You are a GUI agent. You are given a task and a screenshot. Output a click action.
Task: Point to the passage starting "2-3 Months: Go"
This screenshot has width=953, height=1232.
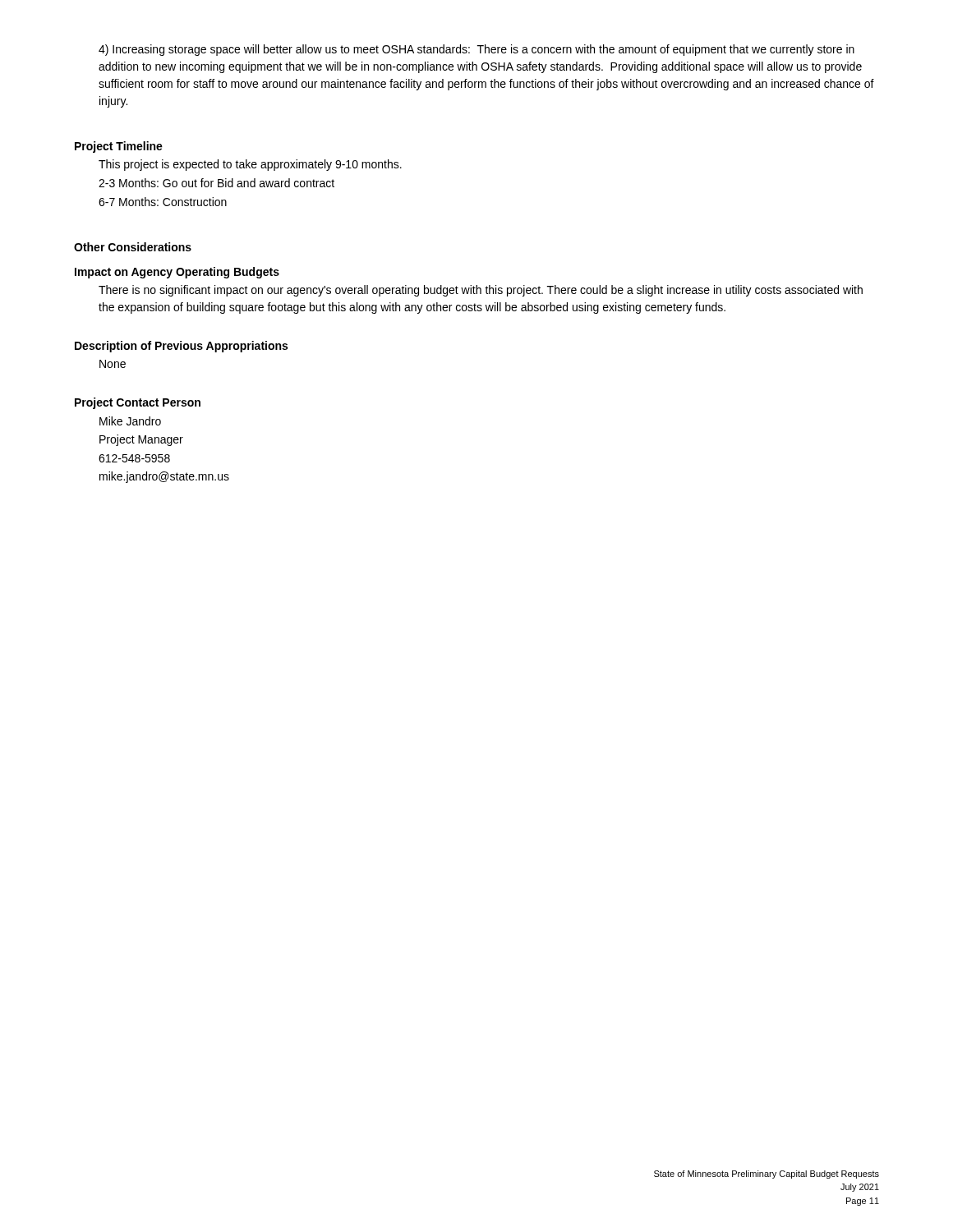217,183
